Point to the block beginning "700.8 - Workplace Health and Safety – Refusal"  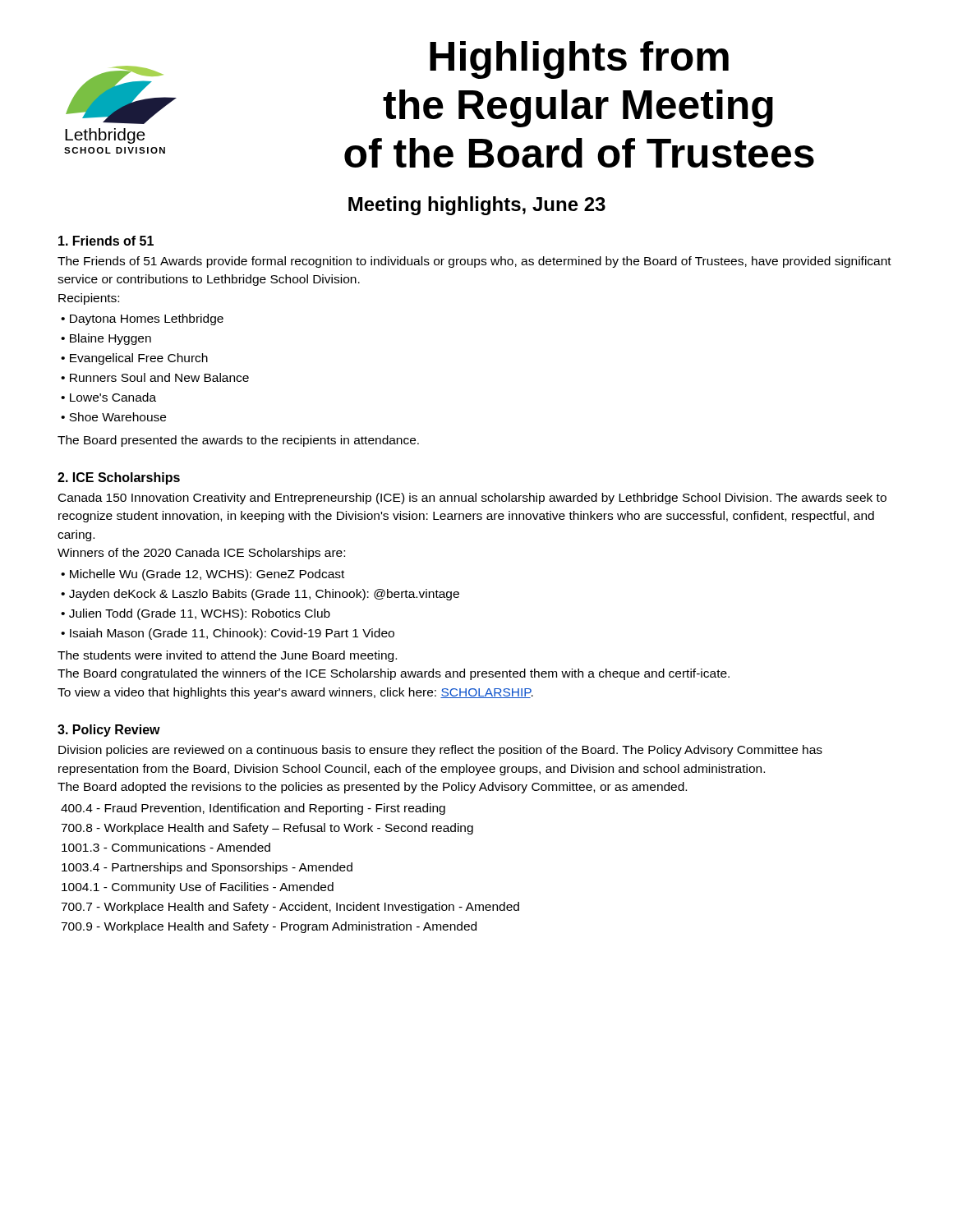(x=267, y=827)
